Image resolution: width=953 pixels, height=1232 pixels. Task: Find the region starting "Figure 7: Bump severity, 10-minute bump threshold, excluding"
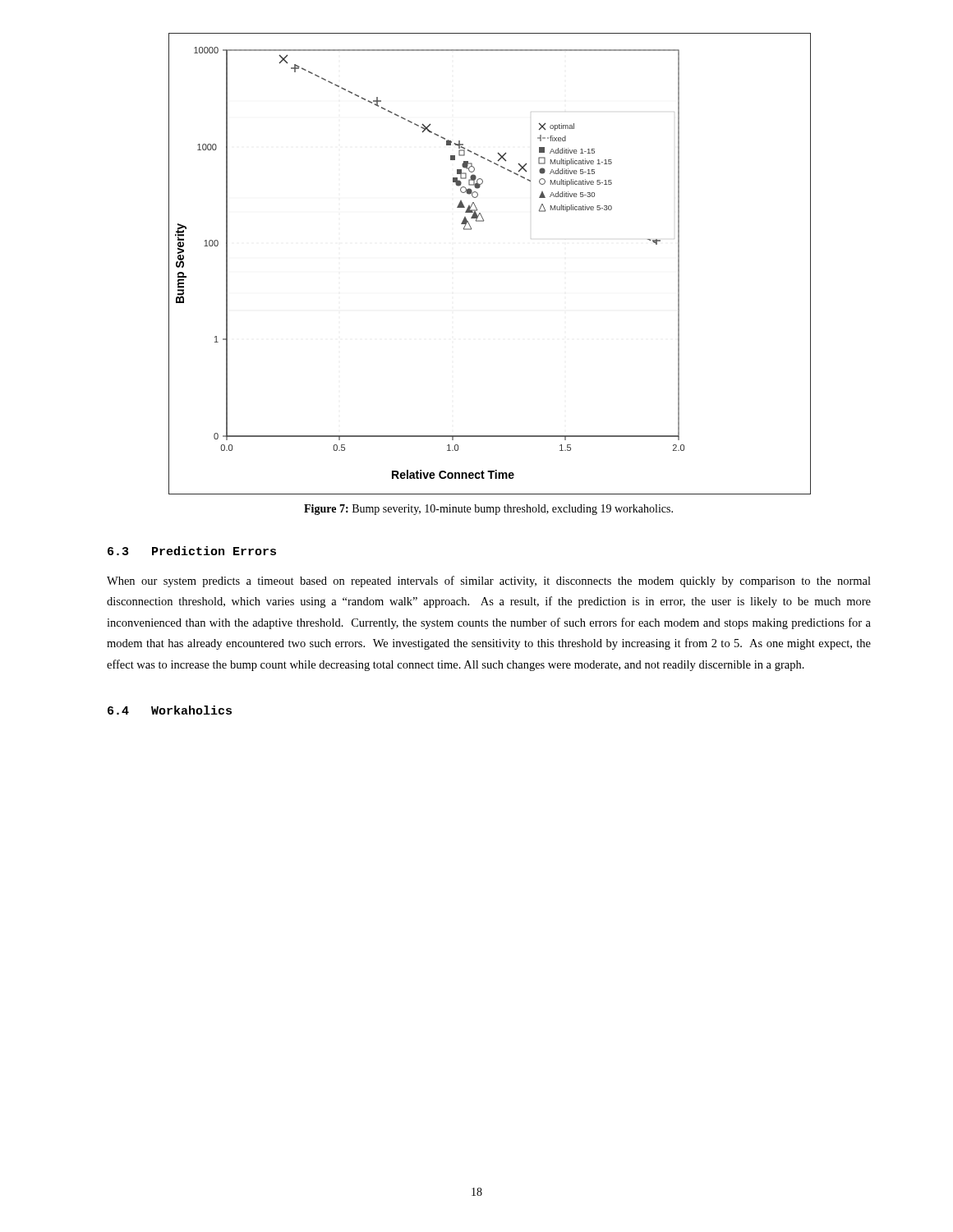coord(489,509)
